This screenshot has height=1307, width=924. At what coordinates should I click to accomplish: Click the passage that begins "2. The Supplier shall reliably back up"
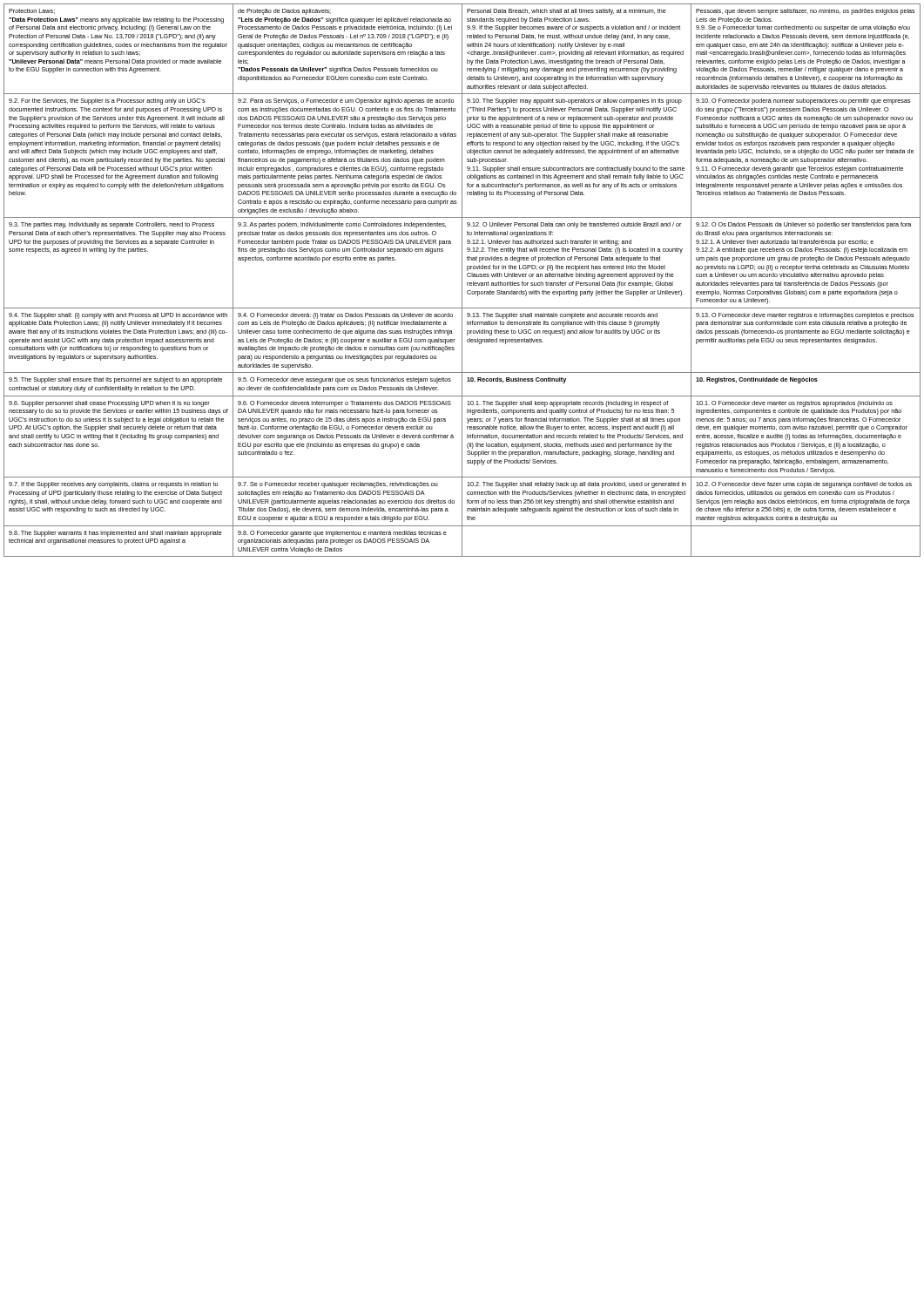tap(577, 501)
